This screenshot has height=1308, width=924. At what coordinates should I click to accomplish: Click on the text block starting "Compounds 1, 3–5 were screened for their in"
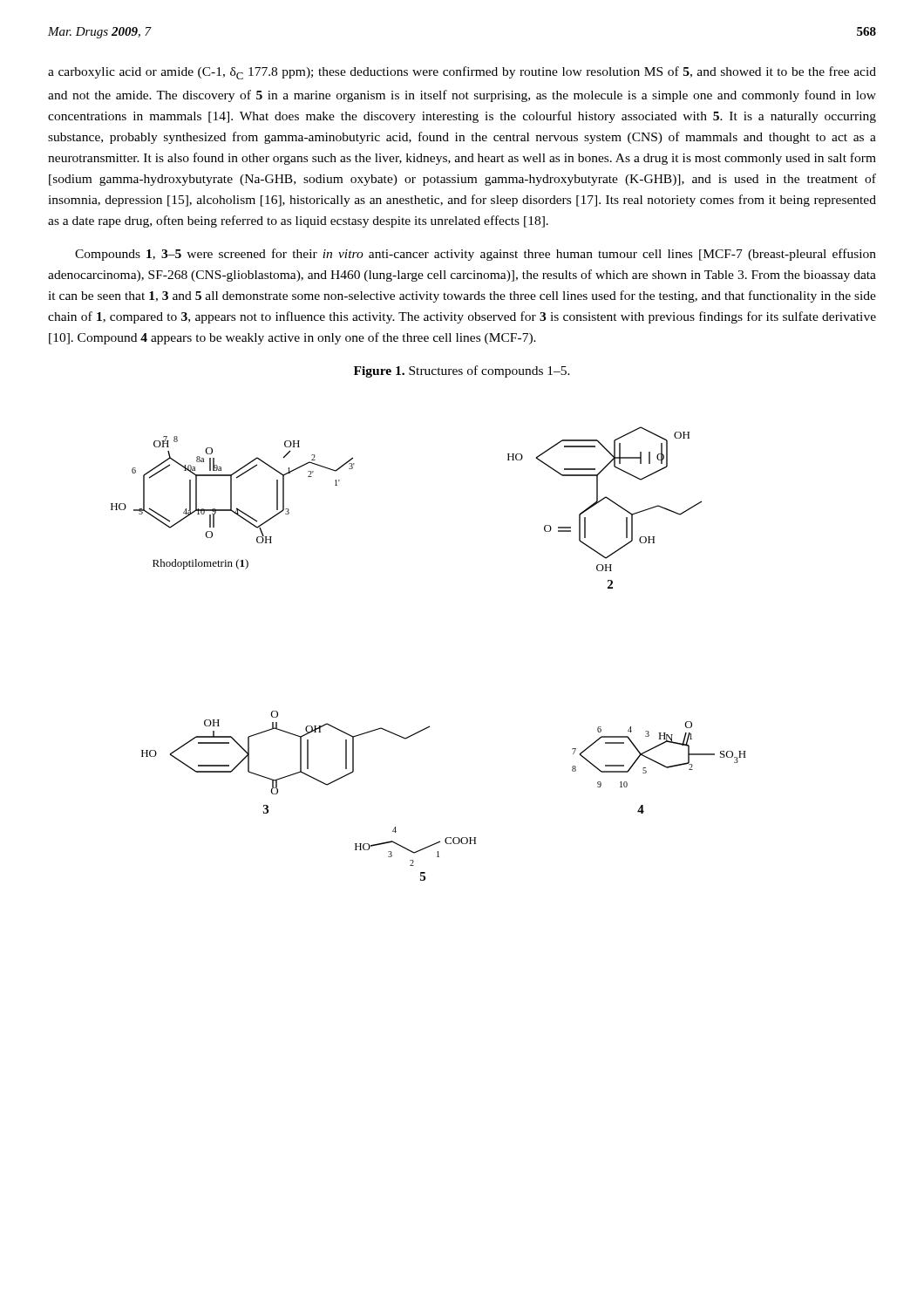(x=462, y=295)
